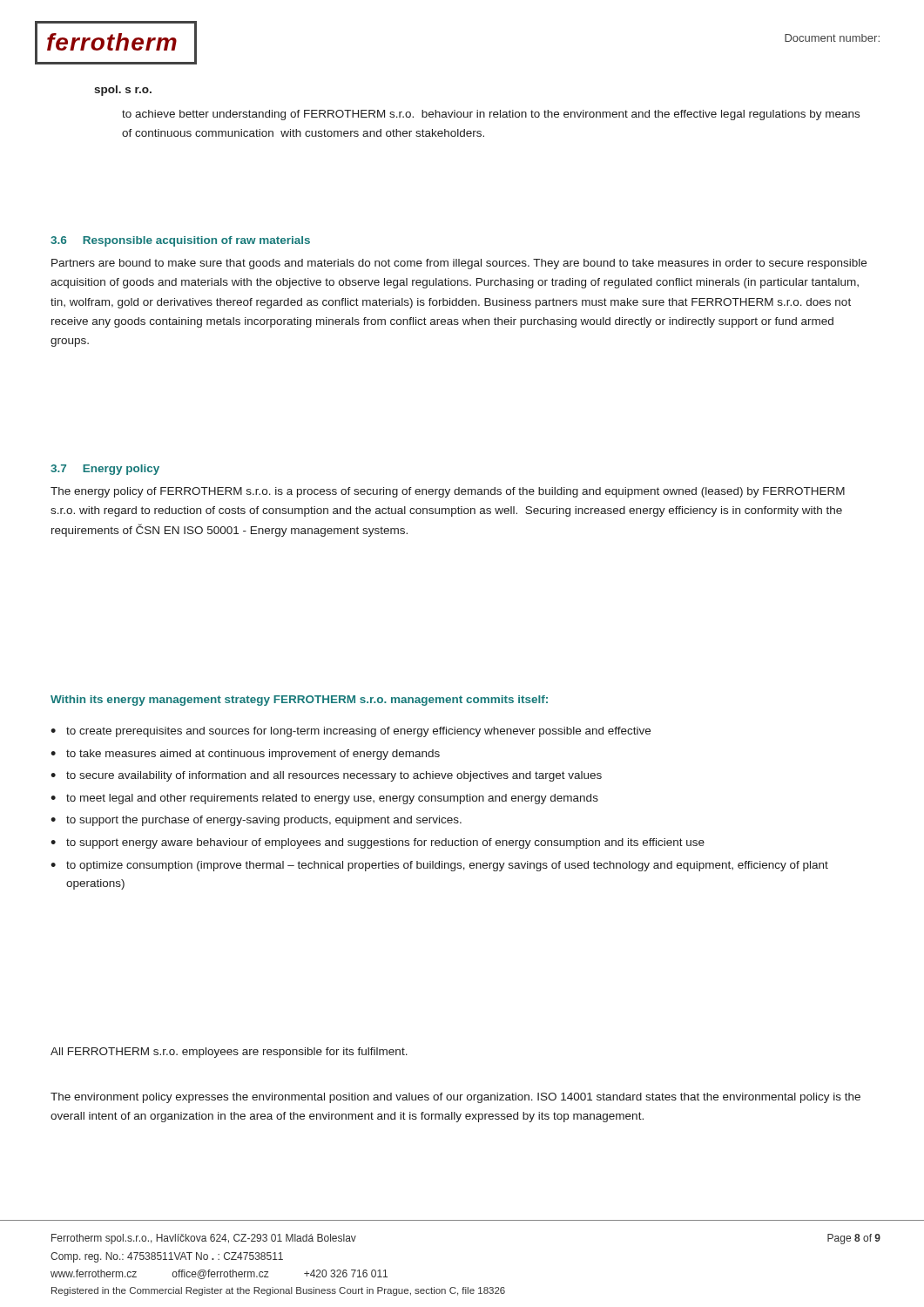Select the text starting "3.7Energy policy"
This screenshot has width=924, height=1307.
coord(105,468)
